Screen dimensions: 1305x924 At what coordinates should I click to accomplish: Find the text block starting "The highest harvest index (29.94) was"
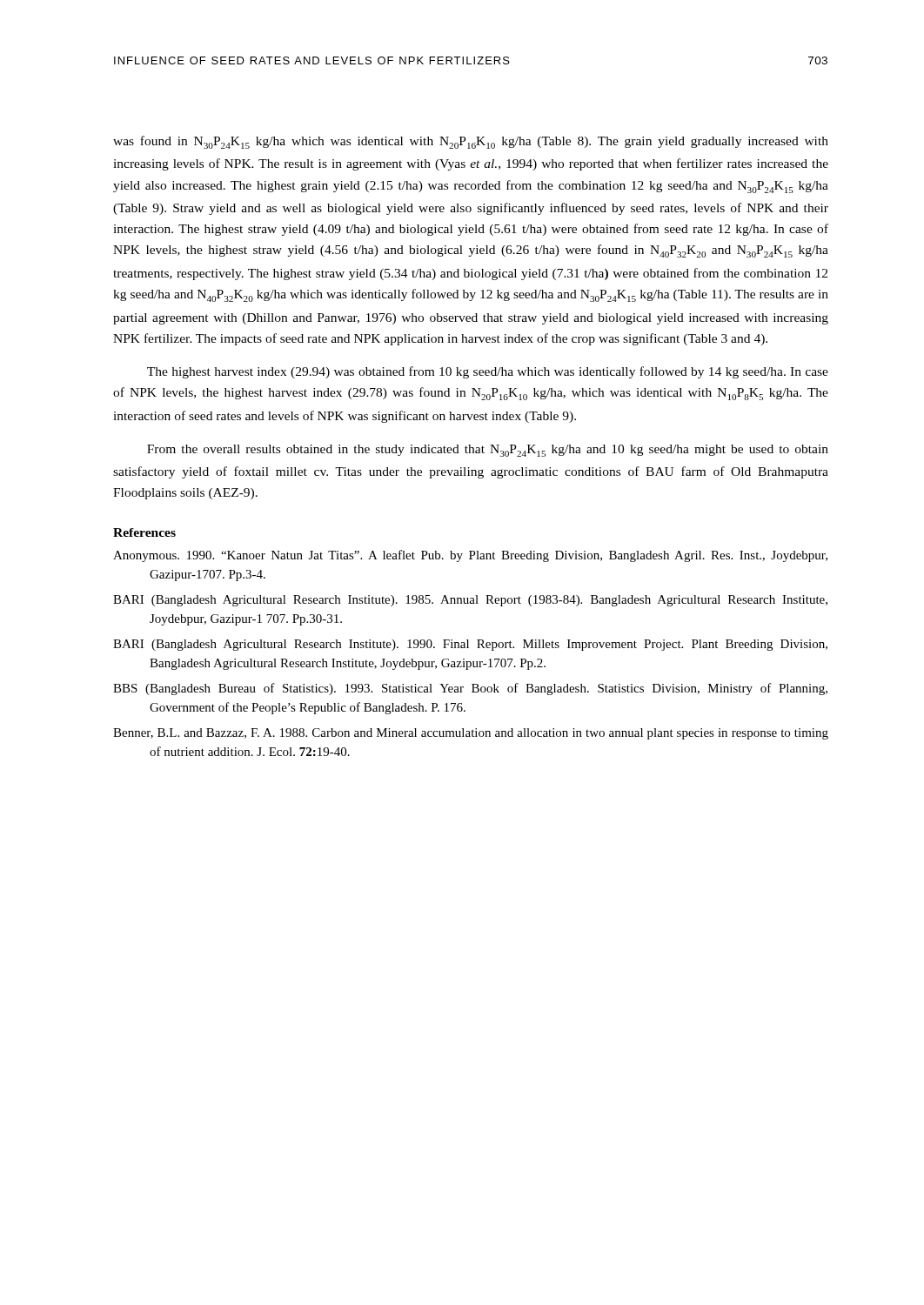(x=471, y=394)
